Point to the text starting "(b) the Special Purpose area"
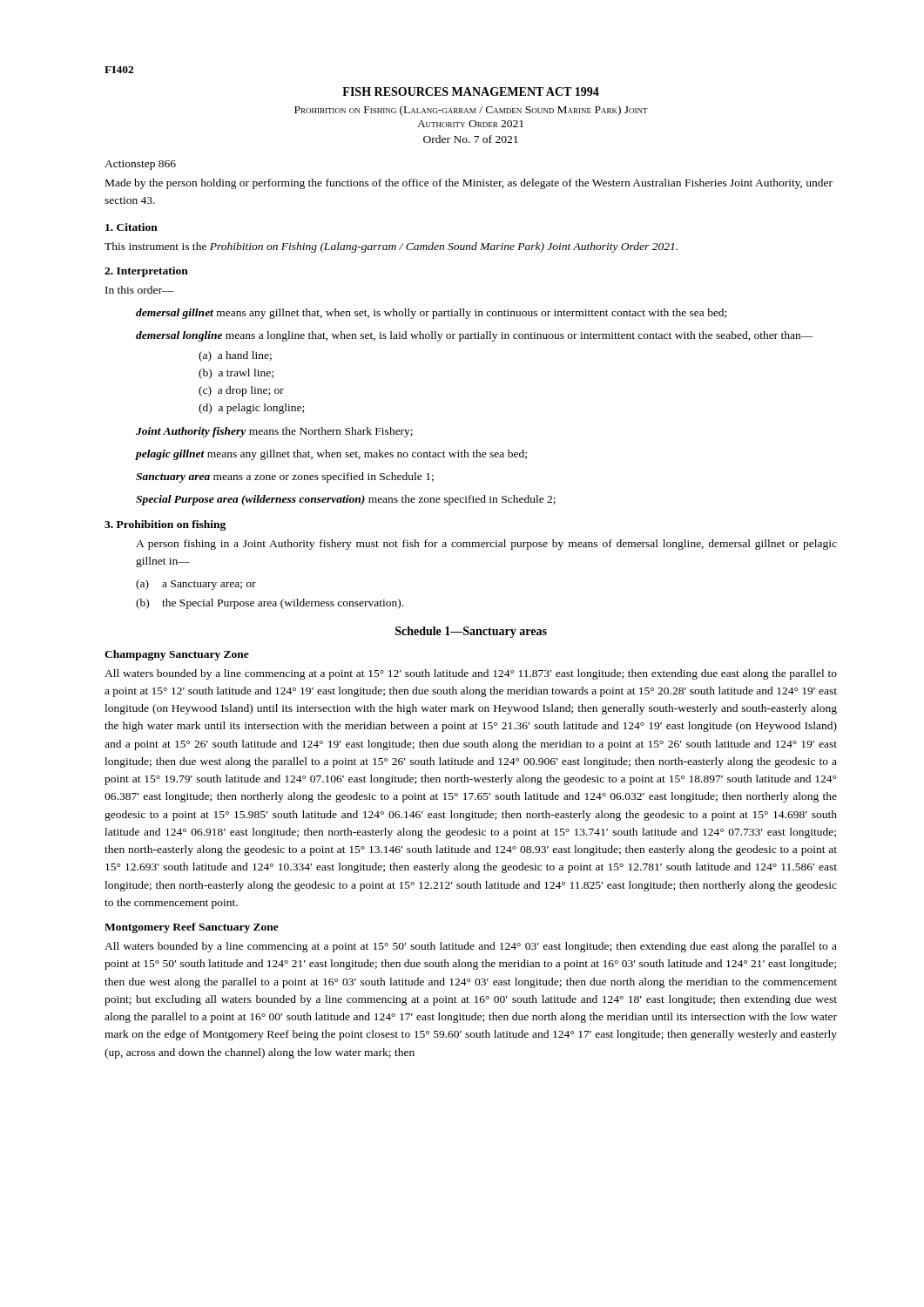The width and height of the screenshot is (924, 1307). [270, 603]
